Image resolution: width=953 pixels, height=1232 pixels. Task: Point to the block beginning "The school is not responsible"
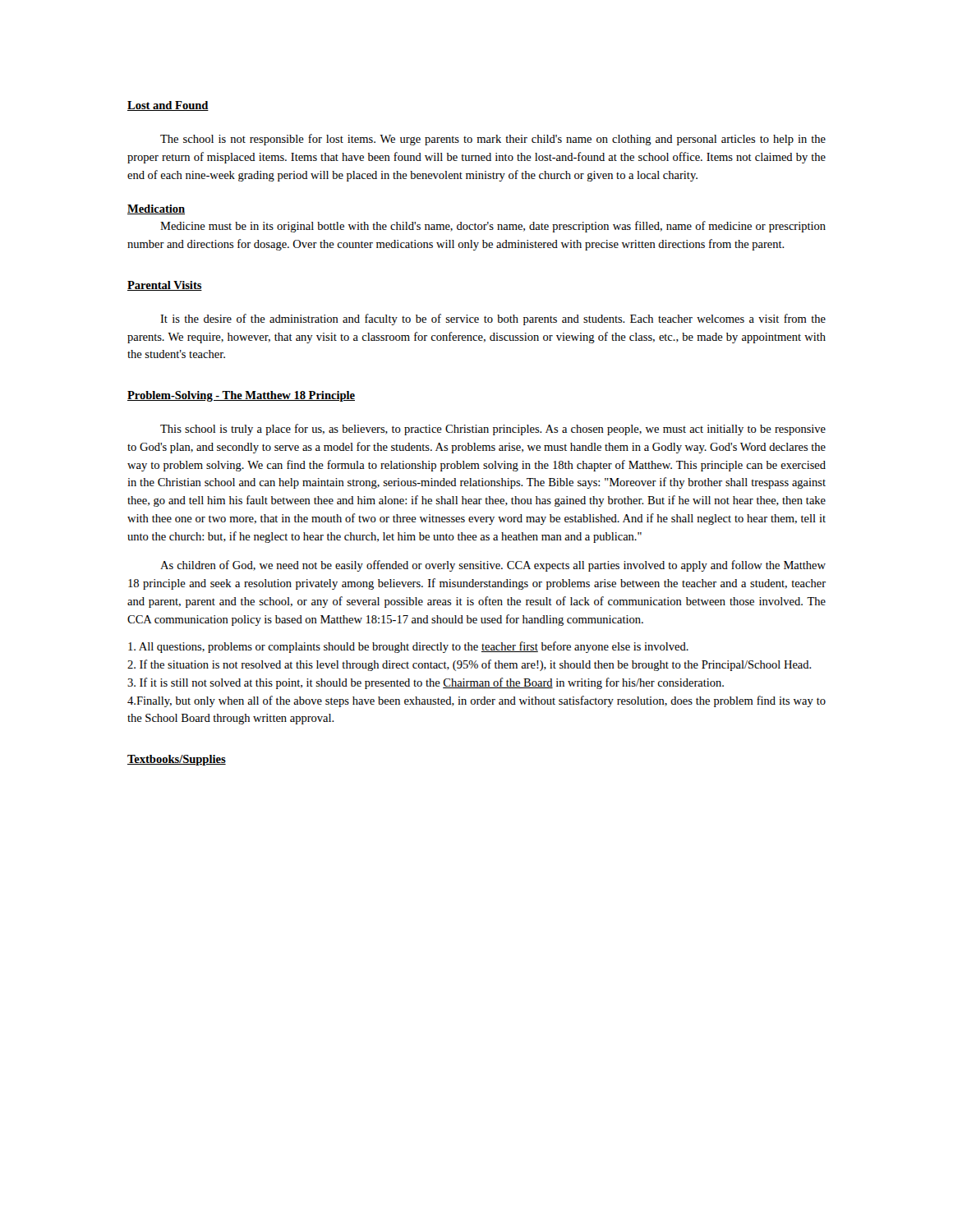[476, 157]
